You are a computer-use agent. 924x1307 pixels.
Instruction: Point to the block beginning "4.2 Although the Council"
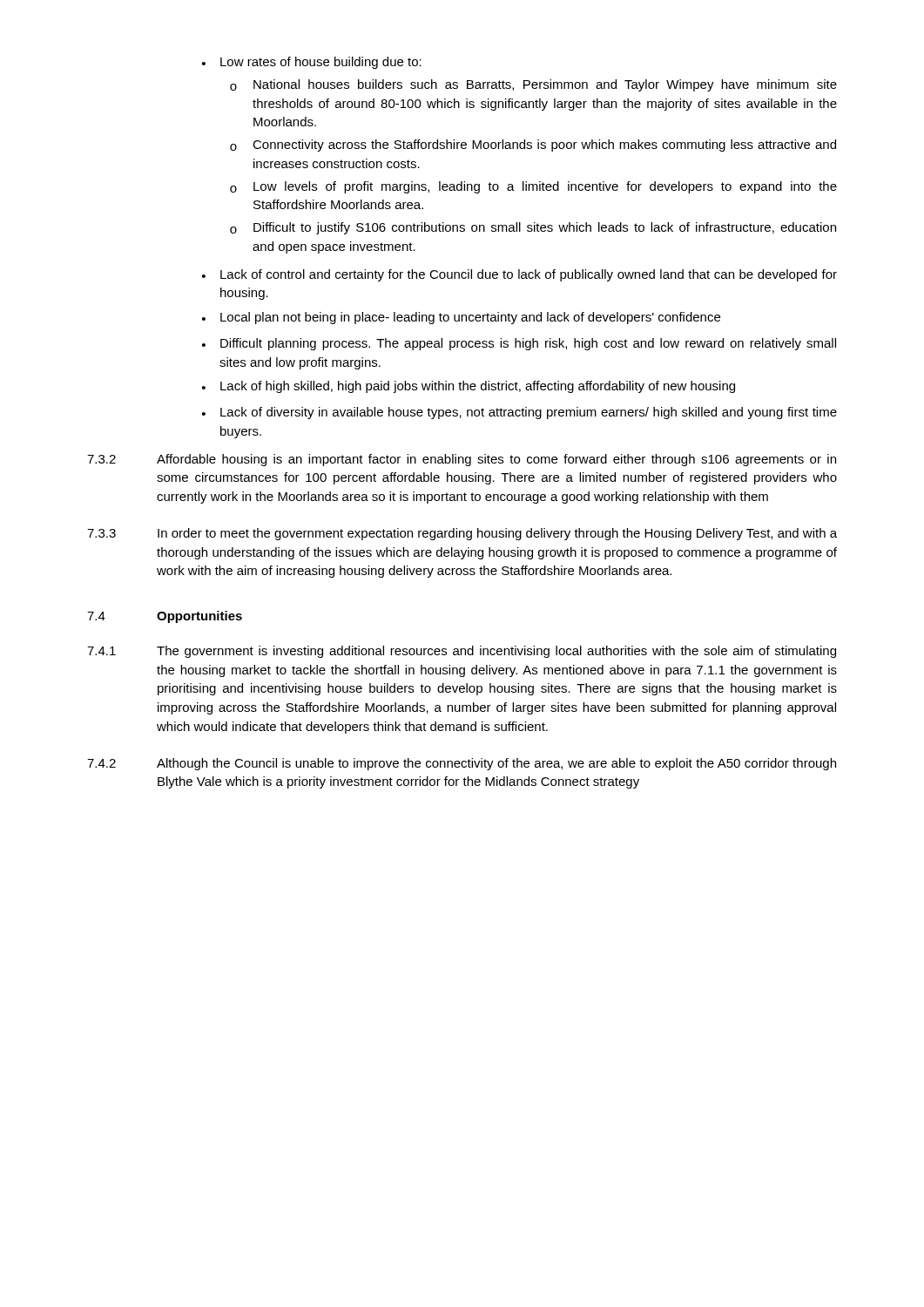[x=462, y=772]
